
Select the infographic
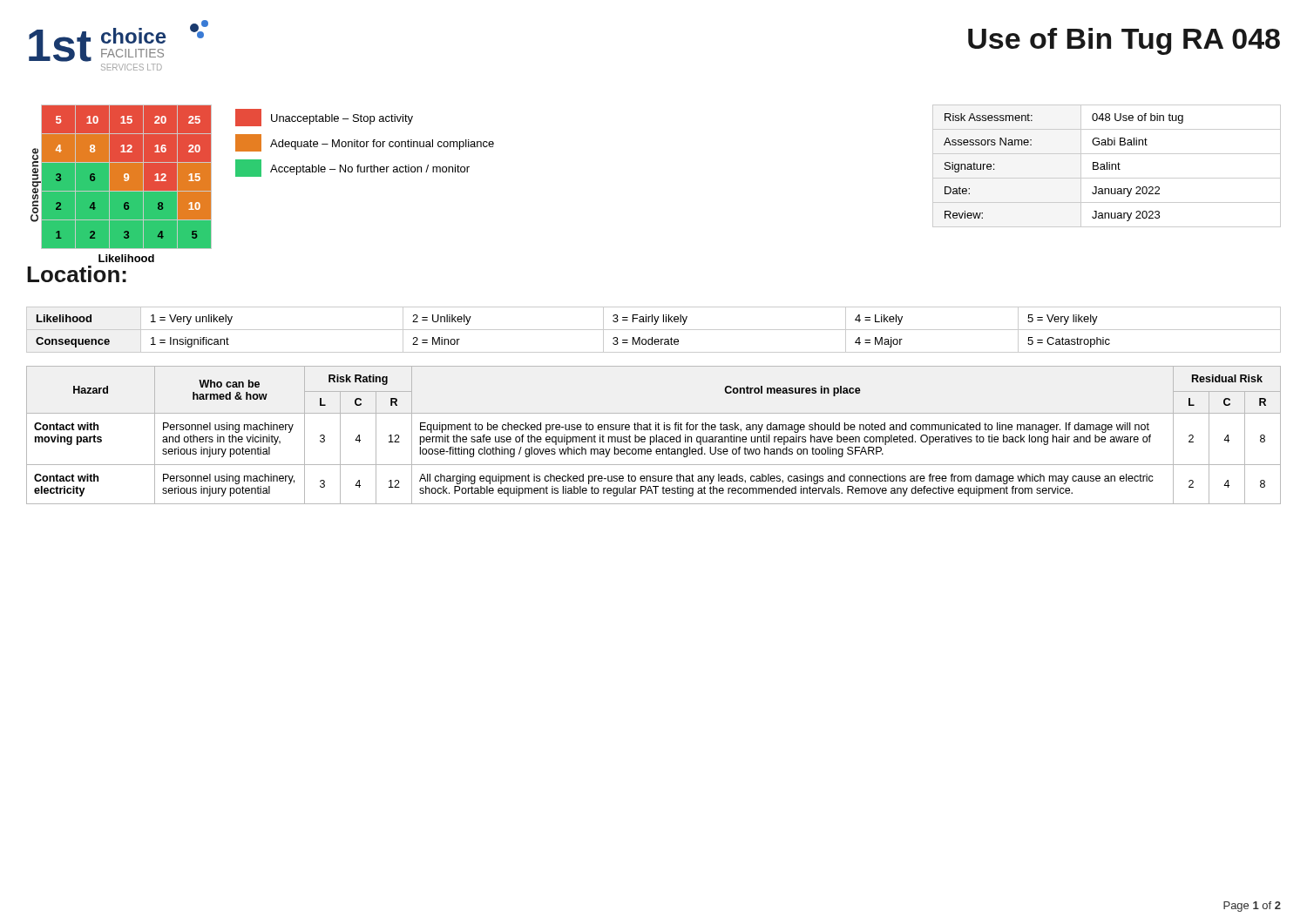pyautogui.click(x=260, y=185)
